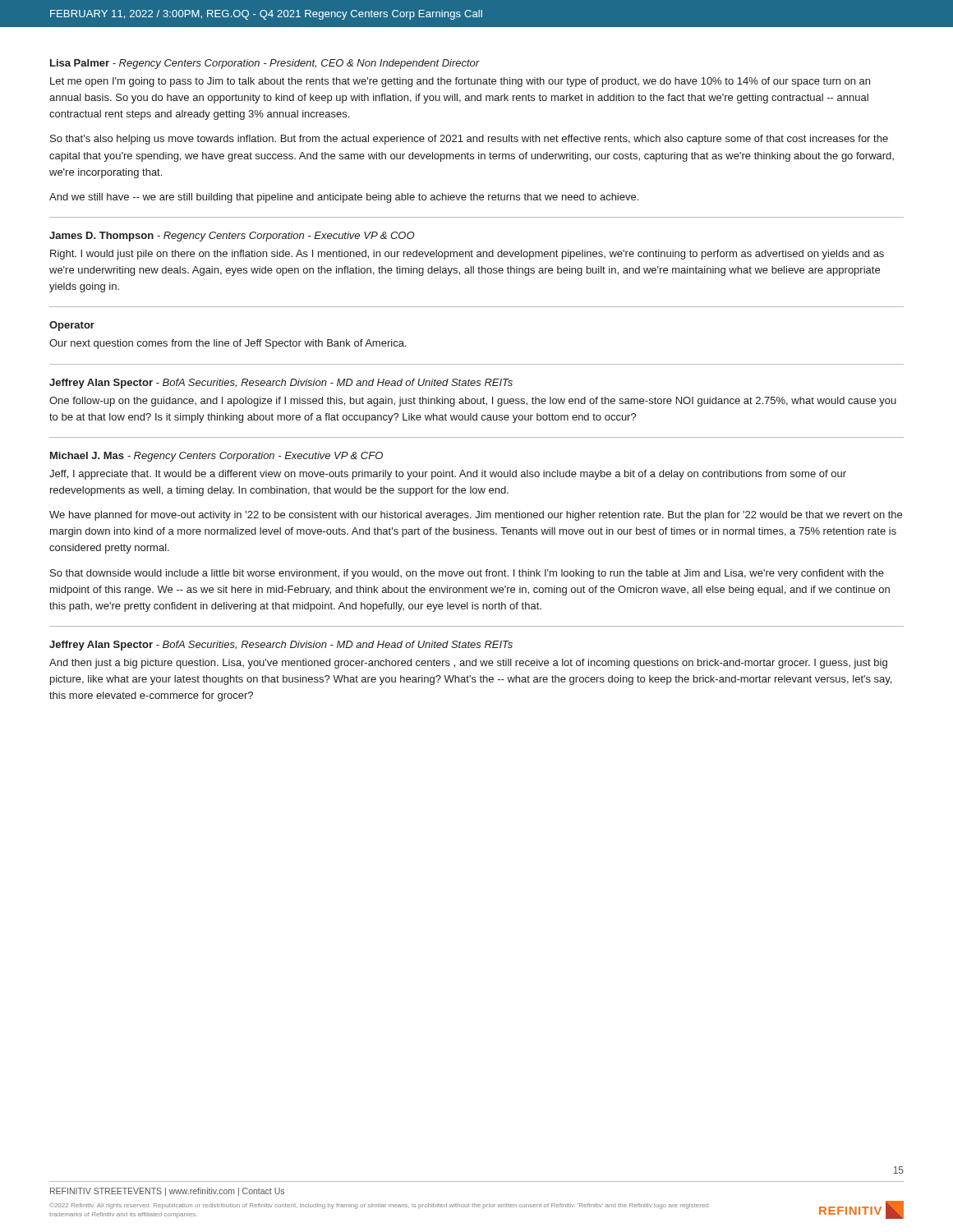This screenshot has height=1232, width=953.
Task: Point to the text starting "Our next question comes from the line of"
Action: [x=228, y=343]
